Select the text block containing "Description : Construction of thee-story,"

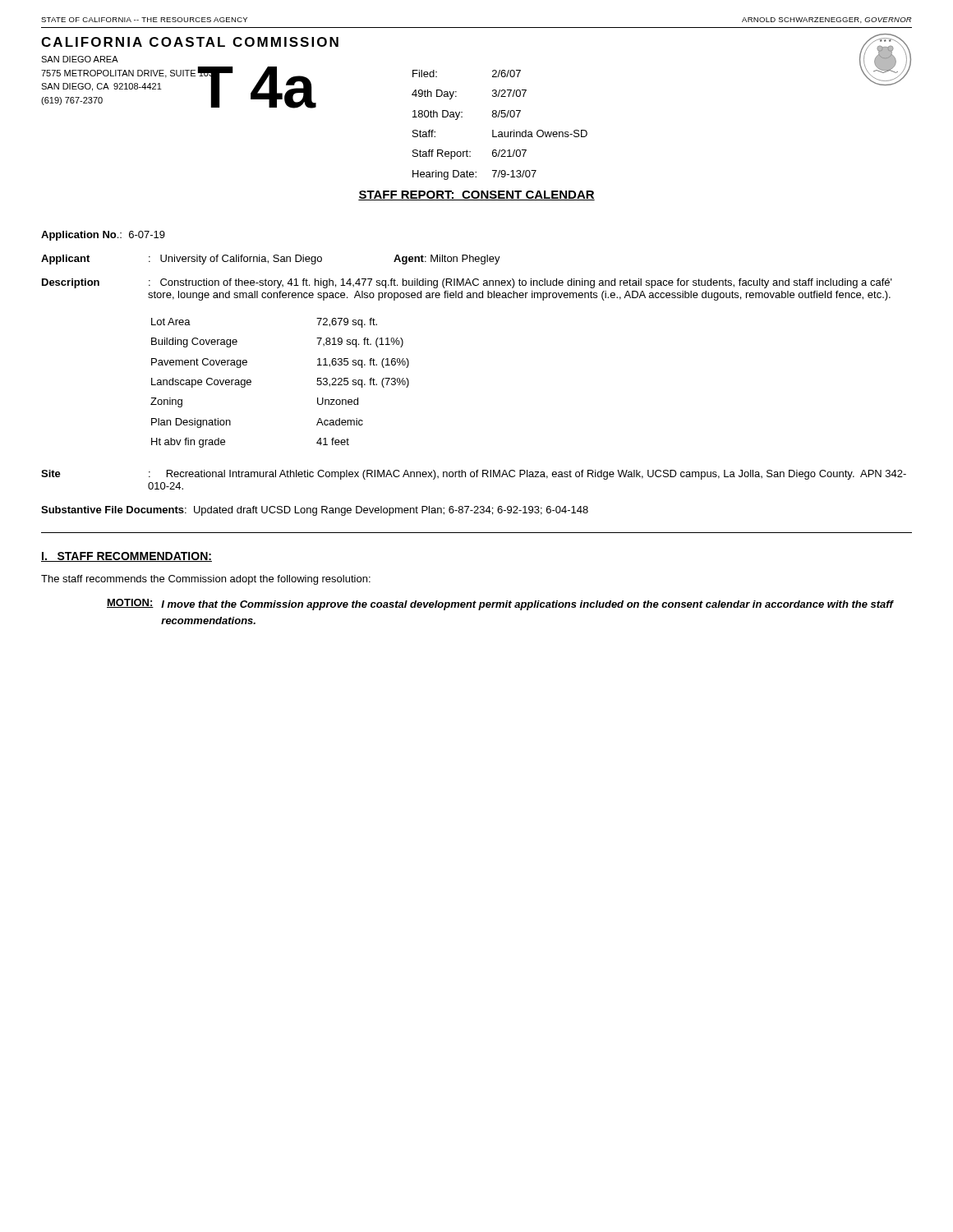pos(476,288)
